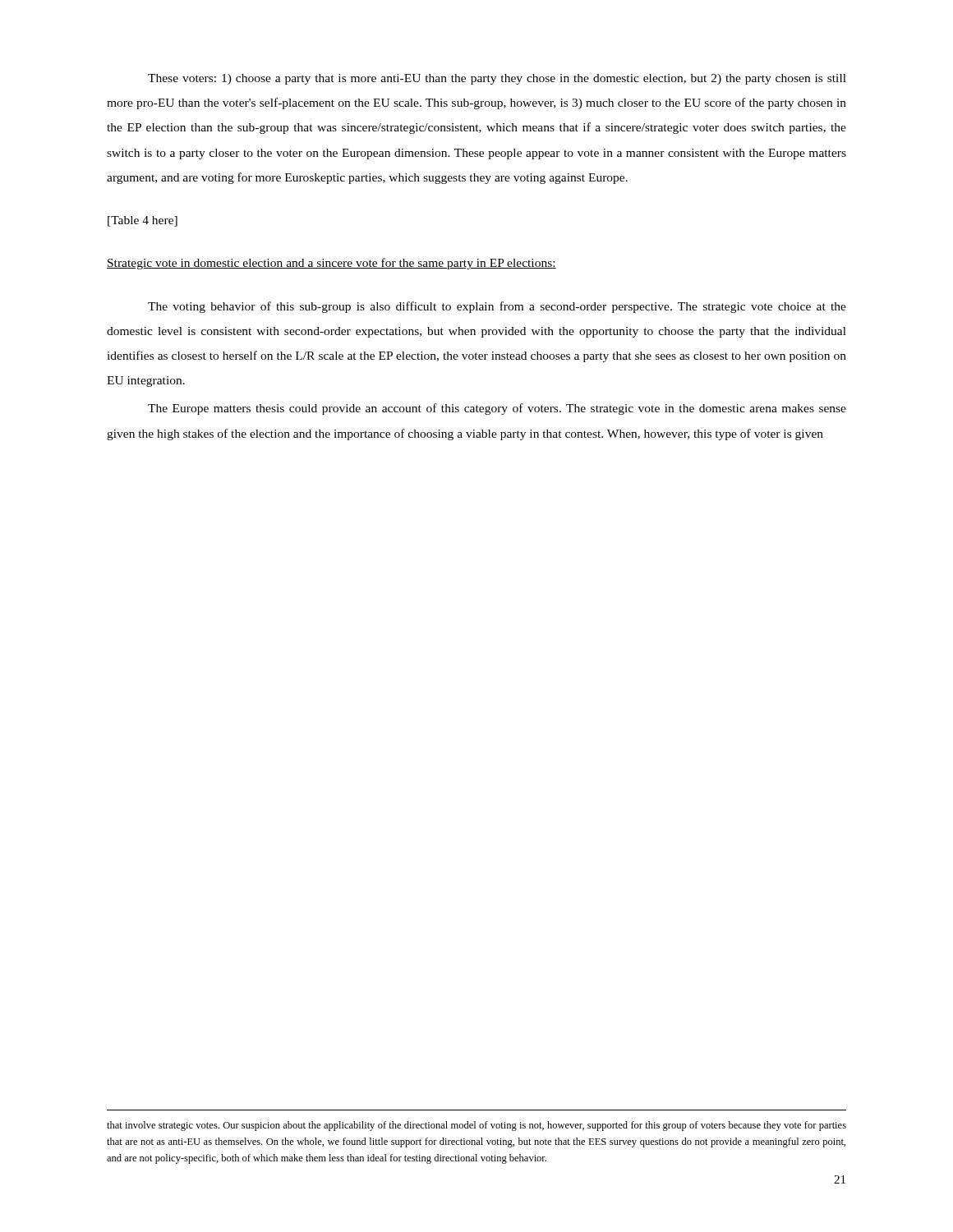Find the block on this page that starts "that involve strategic votes. Our suspicion"

pyautogui.click(x=476, y=1142)
